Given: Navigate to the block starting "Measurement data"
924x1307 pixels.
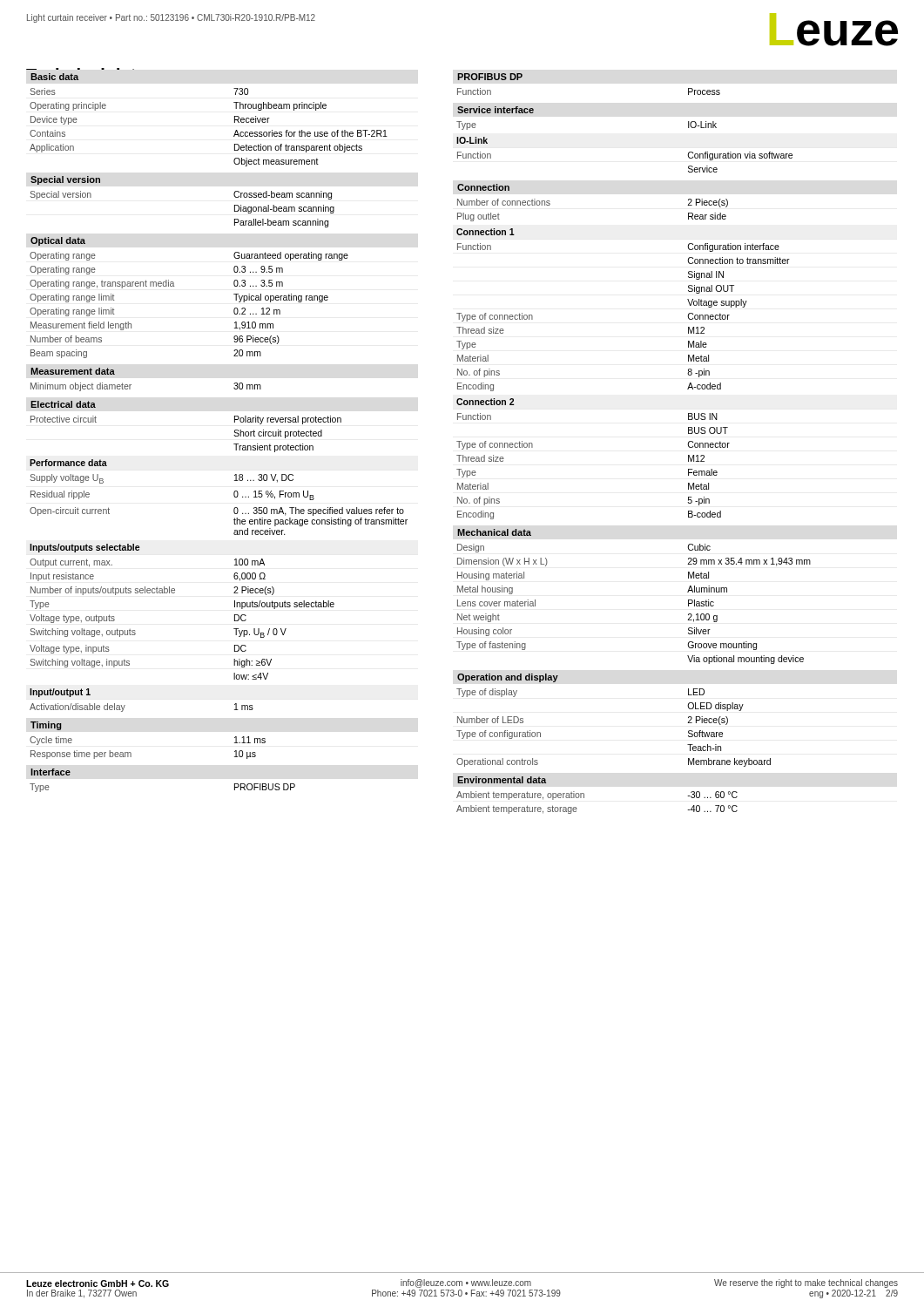Looking at the screenshot, I should 73,371.
